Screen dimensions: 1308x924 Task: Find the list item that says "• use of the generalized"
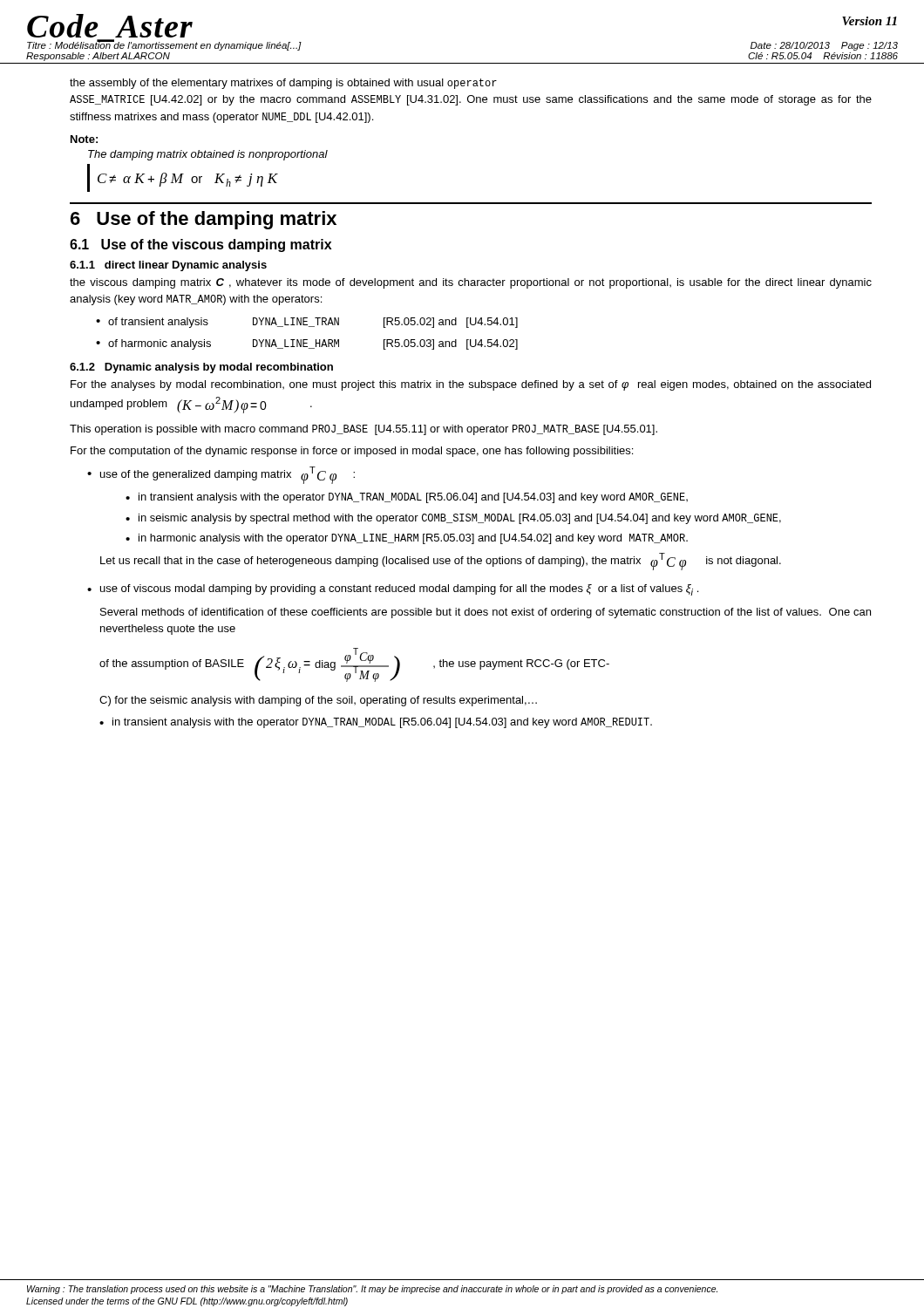click(x=479, y=521)
